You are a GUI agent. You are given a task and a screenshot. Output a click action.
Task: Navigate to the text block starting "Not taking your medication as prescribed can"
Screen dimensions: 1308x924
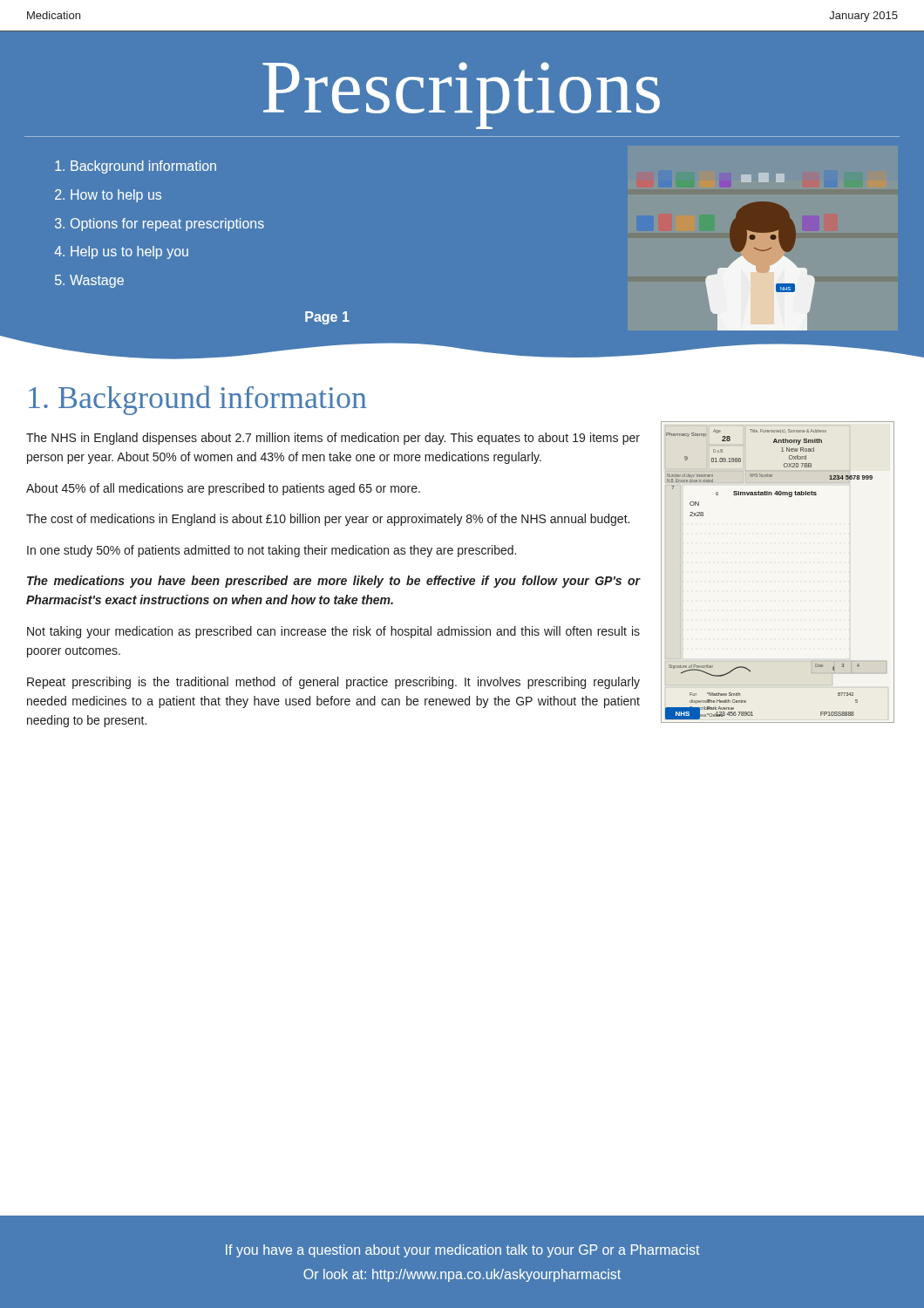(x=333, y=641)
